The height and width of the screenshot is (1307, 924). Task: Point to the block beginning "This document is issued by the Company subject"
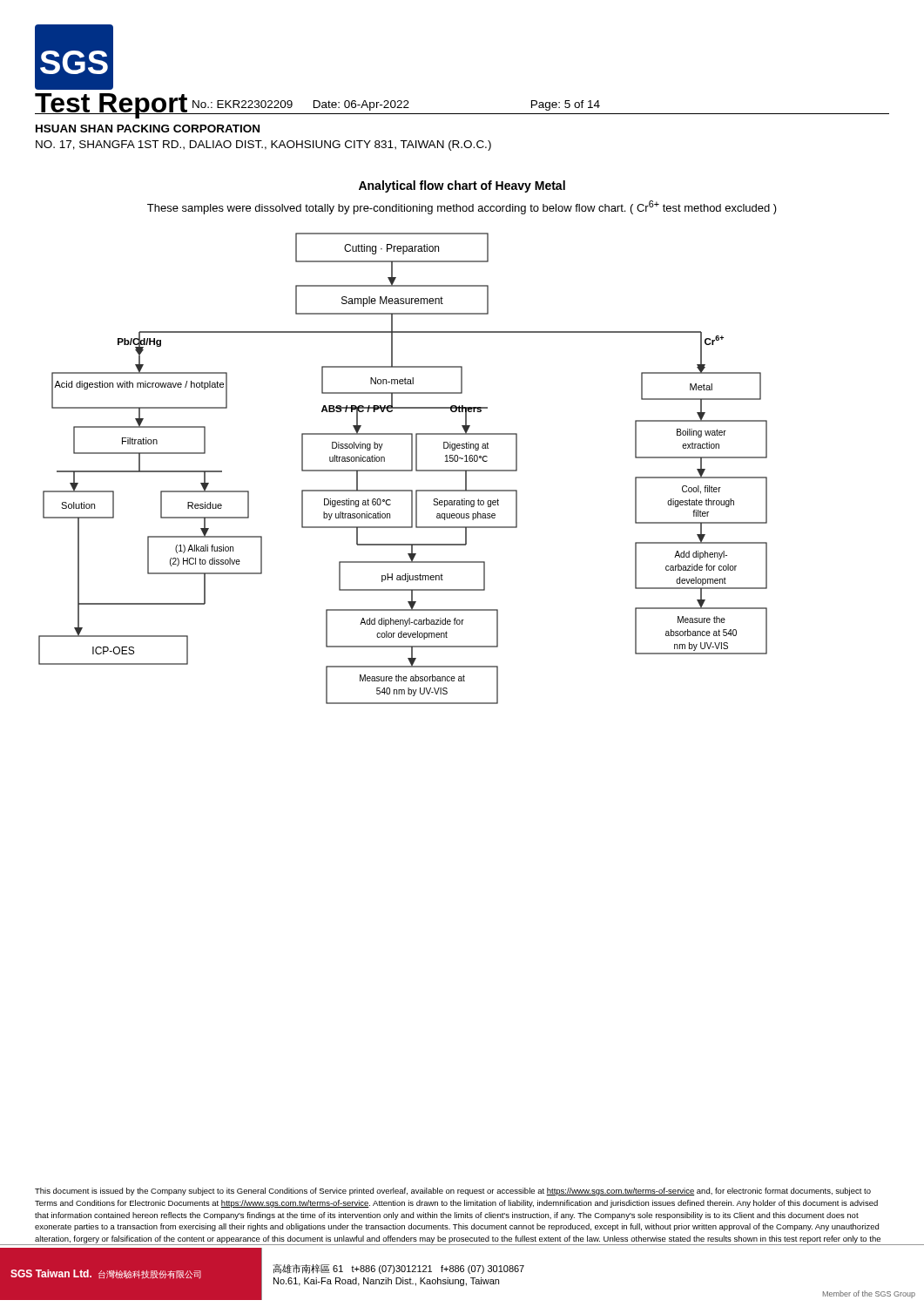pyautogui.click(x=458, y=1221)
